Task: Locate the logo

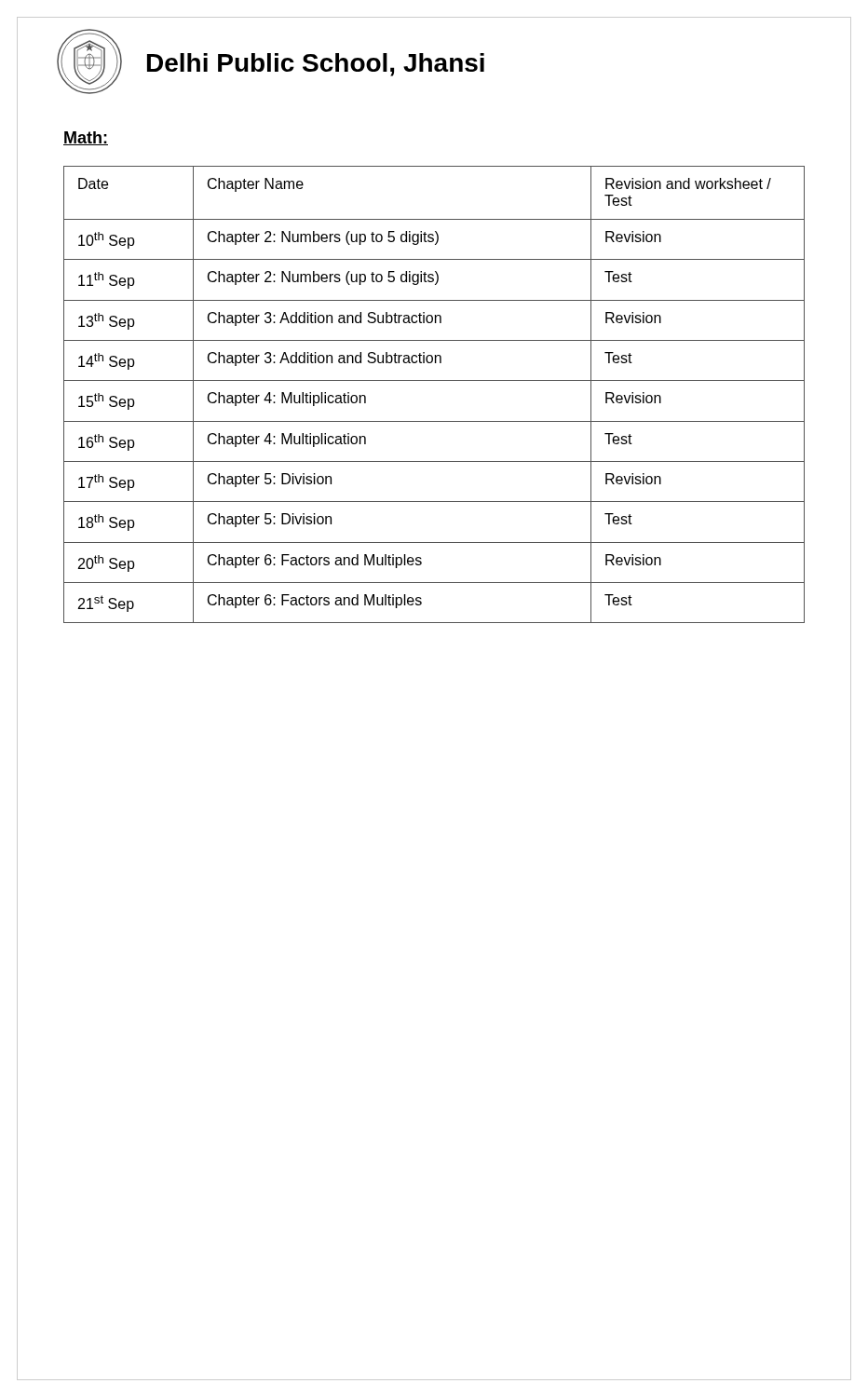Action: click(89, 63)
